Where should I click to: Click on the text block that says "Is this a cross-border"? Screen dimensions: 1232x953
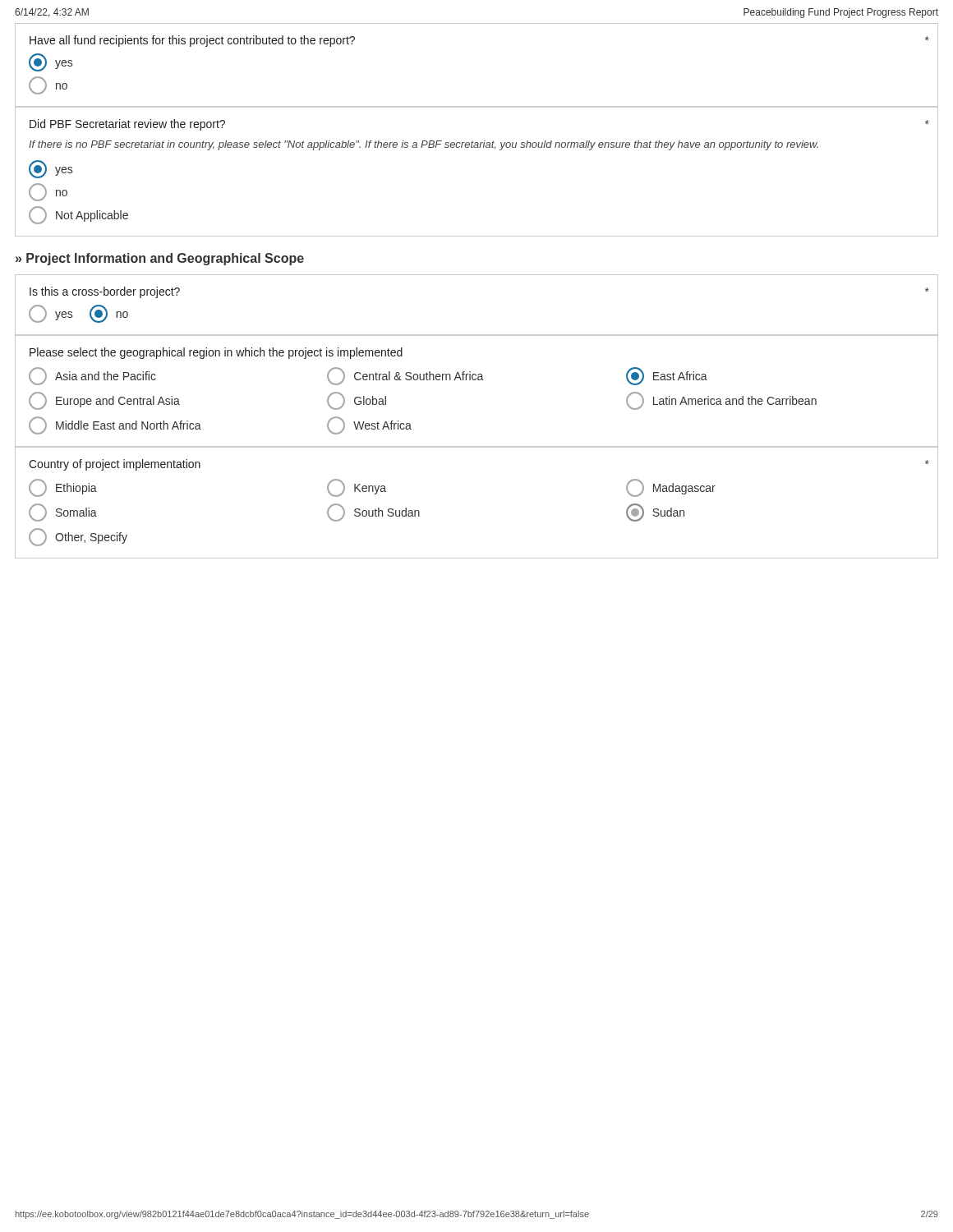[x=109, y=292]
